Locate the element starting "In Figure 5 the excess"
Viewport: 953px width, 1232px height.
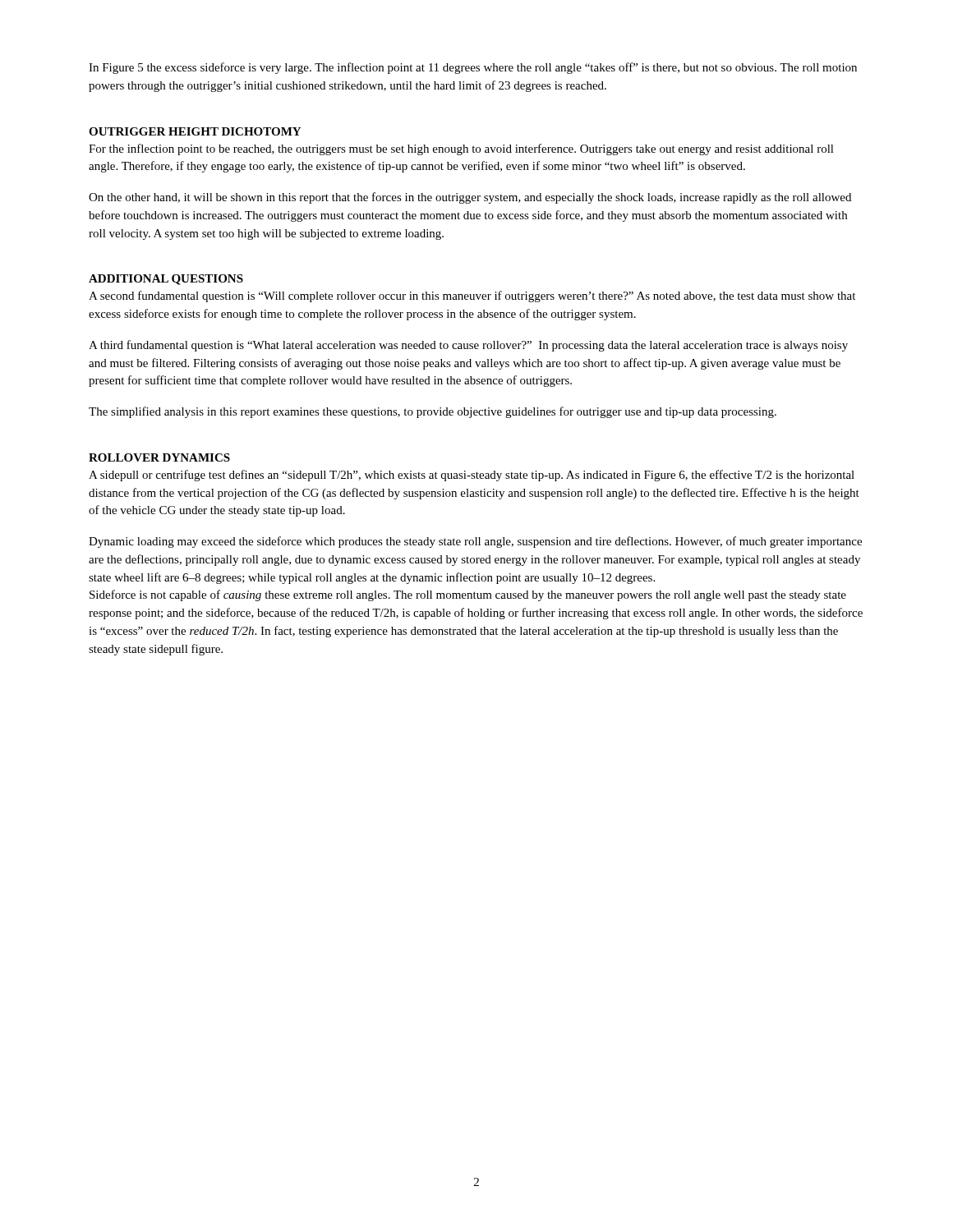point(473,76)
